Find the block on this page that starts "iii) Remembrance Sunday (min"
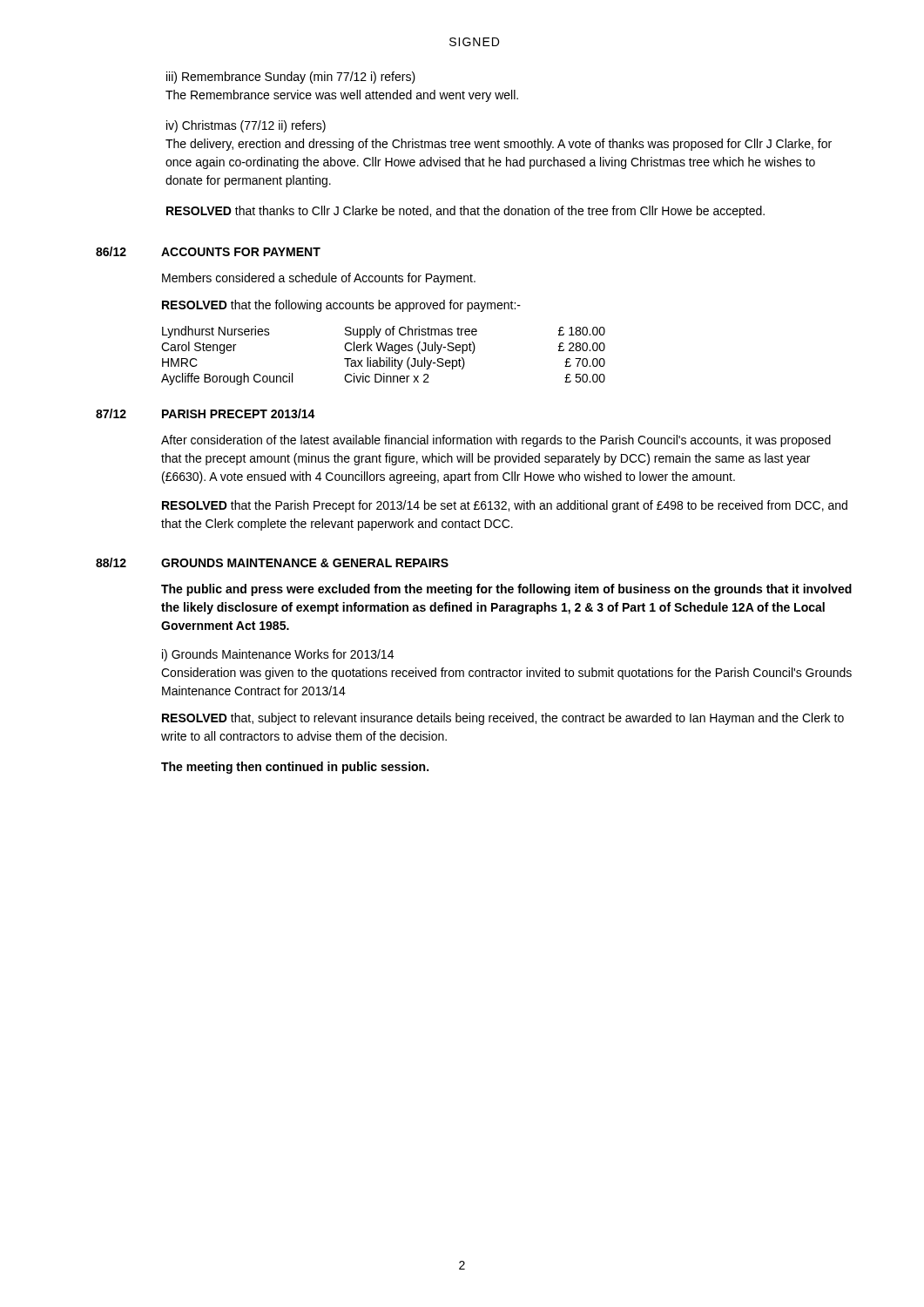Image resolution: width=924 pixels, height=1307 pixels. point(342,86)
